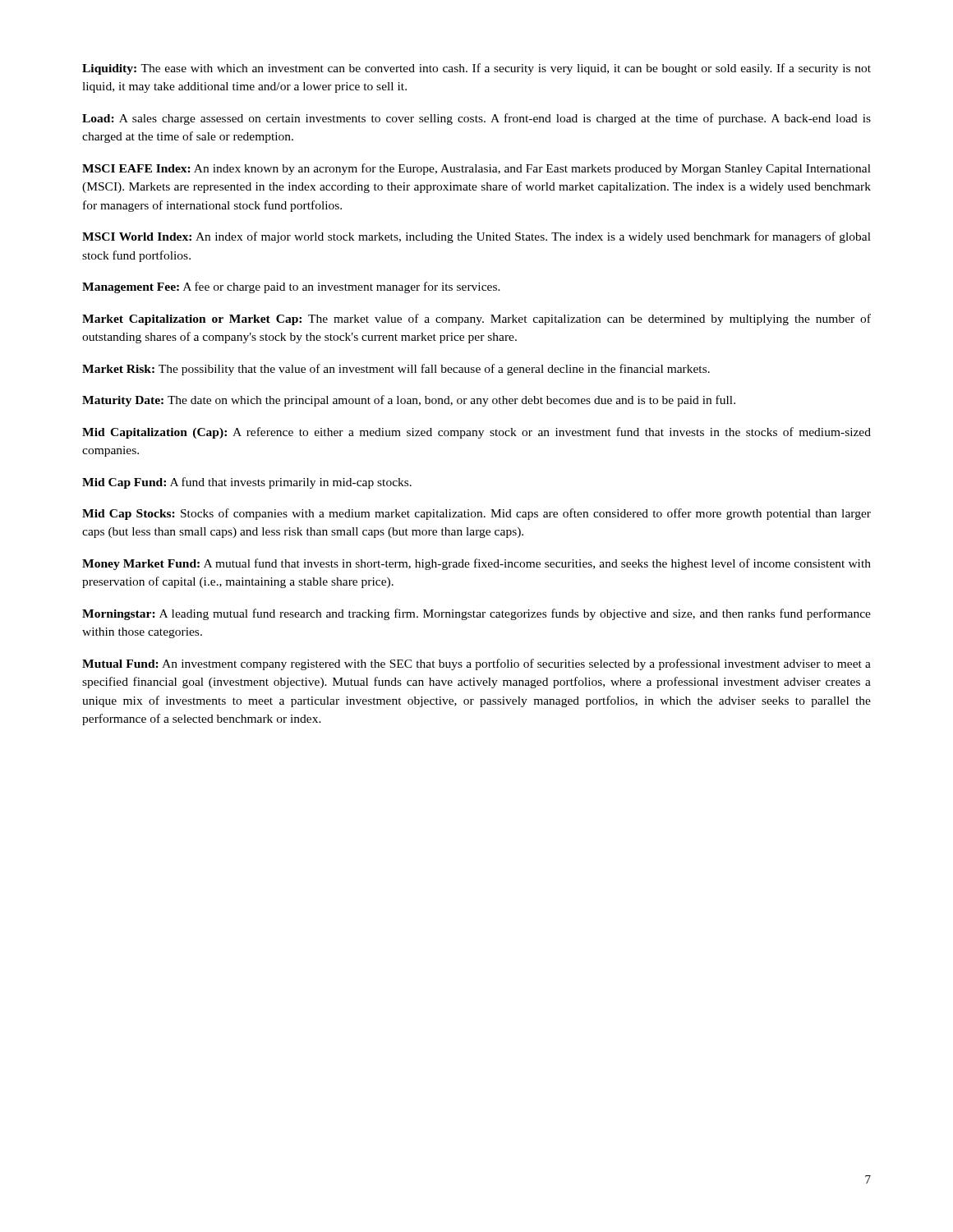Find the text block containing "MSCI World Index: An index of major"

pos(476,246)
